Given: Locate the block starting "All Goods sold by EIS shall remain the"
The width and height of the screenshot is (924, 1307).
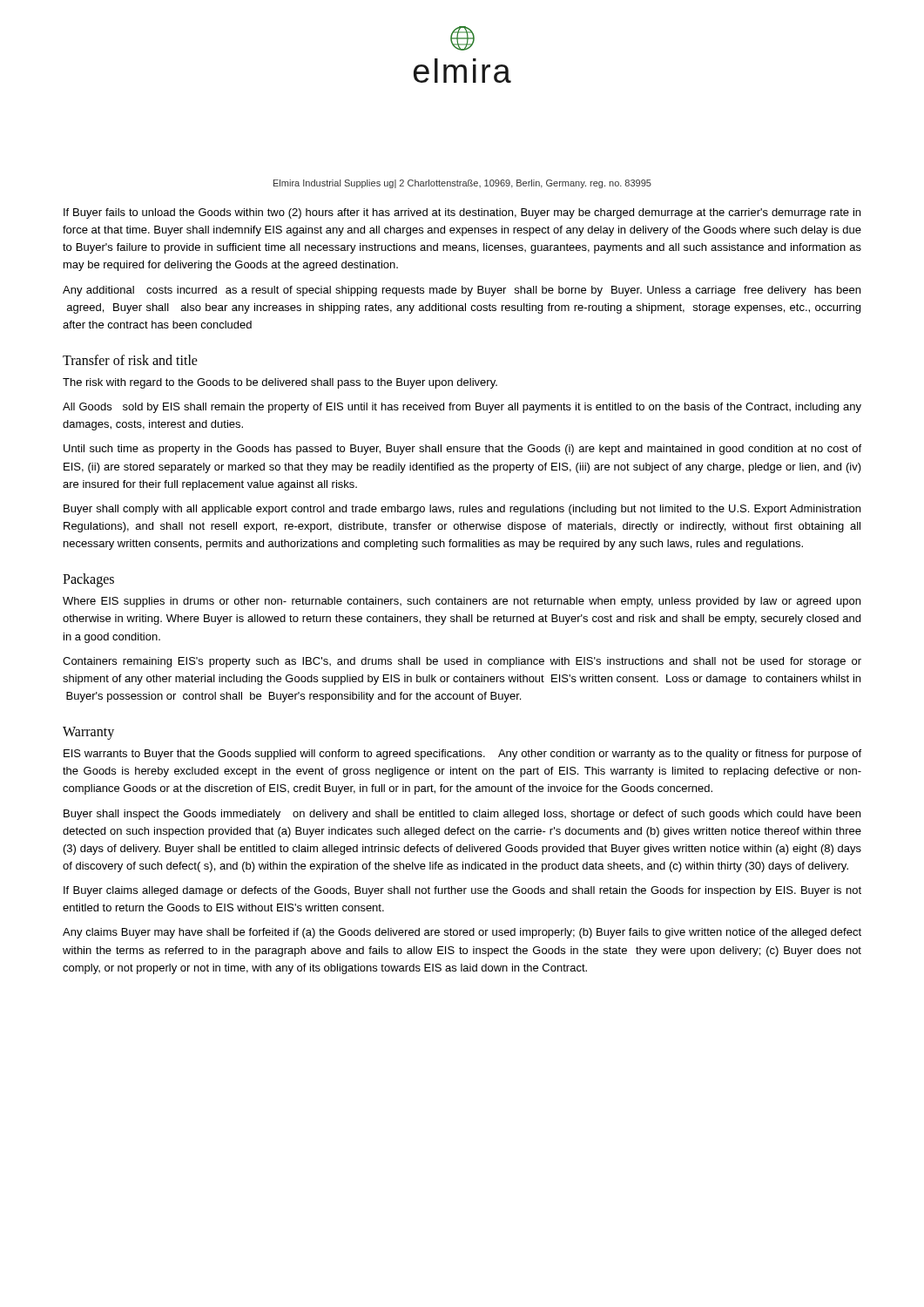Looking at the screenshot, I should [x=462, y=415].
